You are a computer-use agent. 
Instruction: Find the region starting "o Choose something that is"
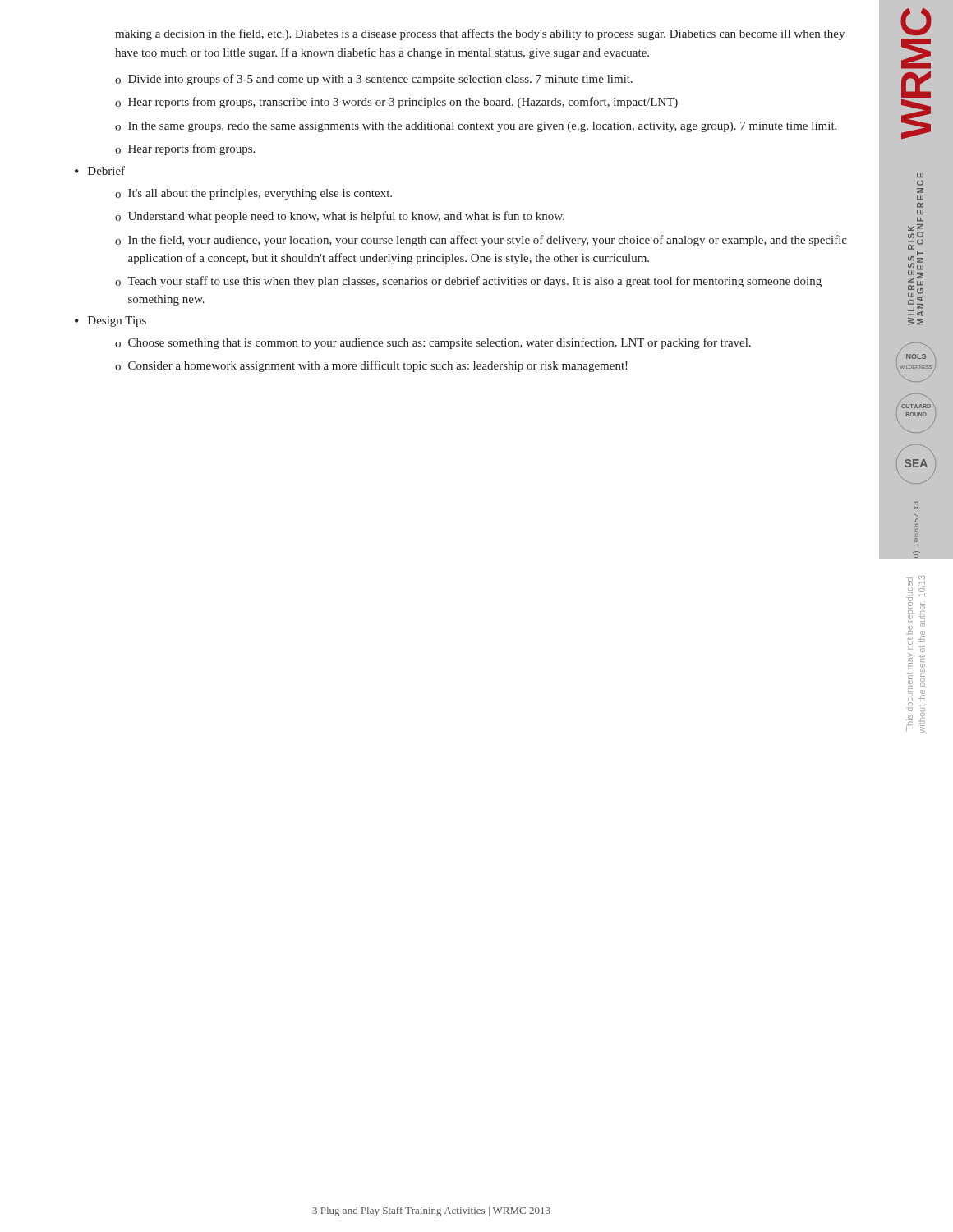point(433,343)
